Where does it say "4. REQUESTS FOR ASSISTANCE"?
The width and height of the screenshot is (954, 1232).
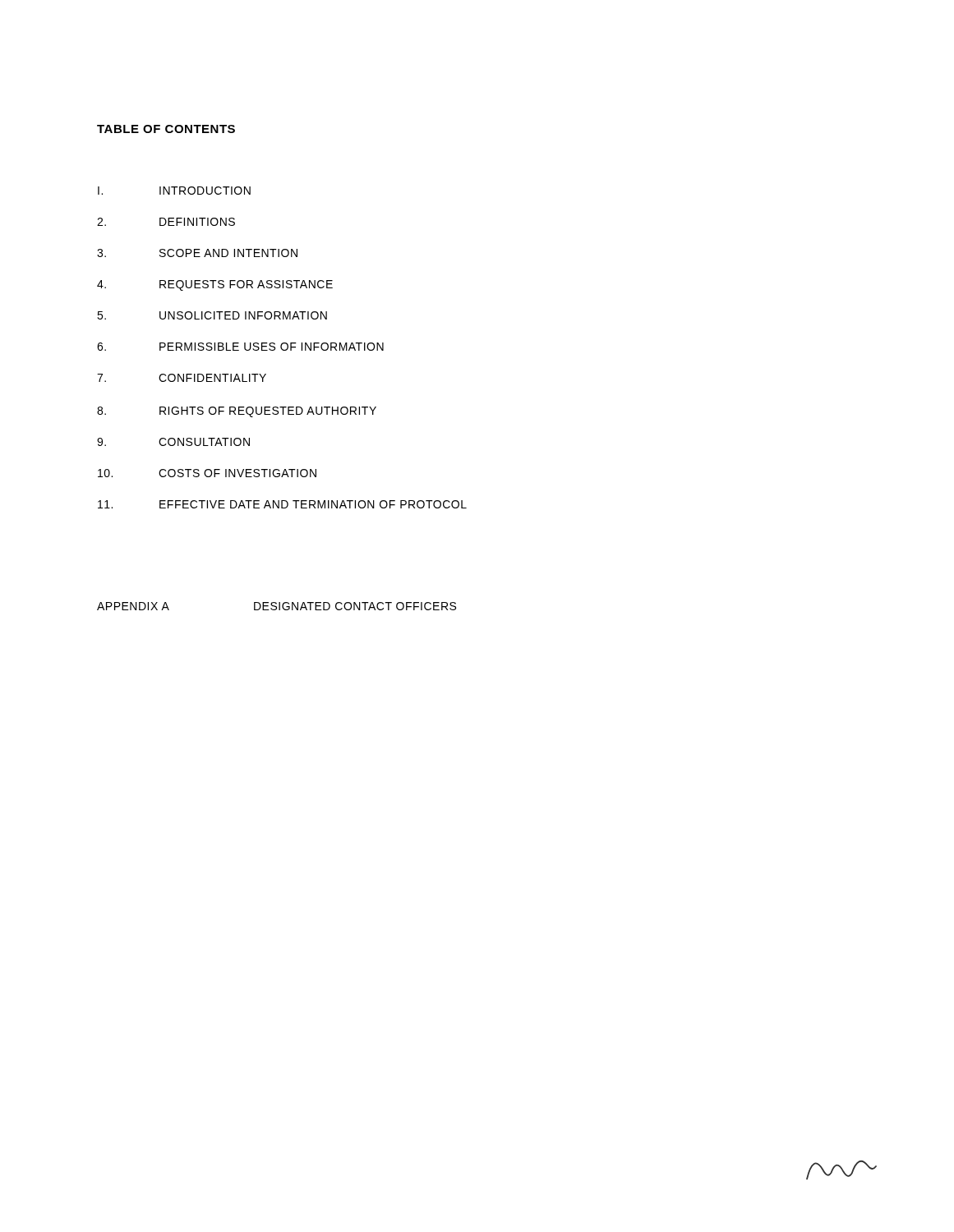[x=215, y=284]
